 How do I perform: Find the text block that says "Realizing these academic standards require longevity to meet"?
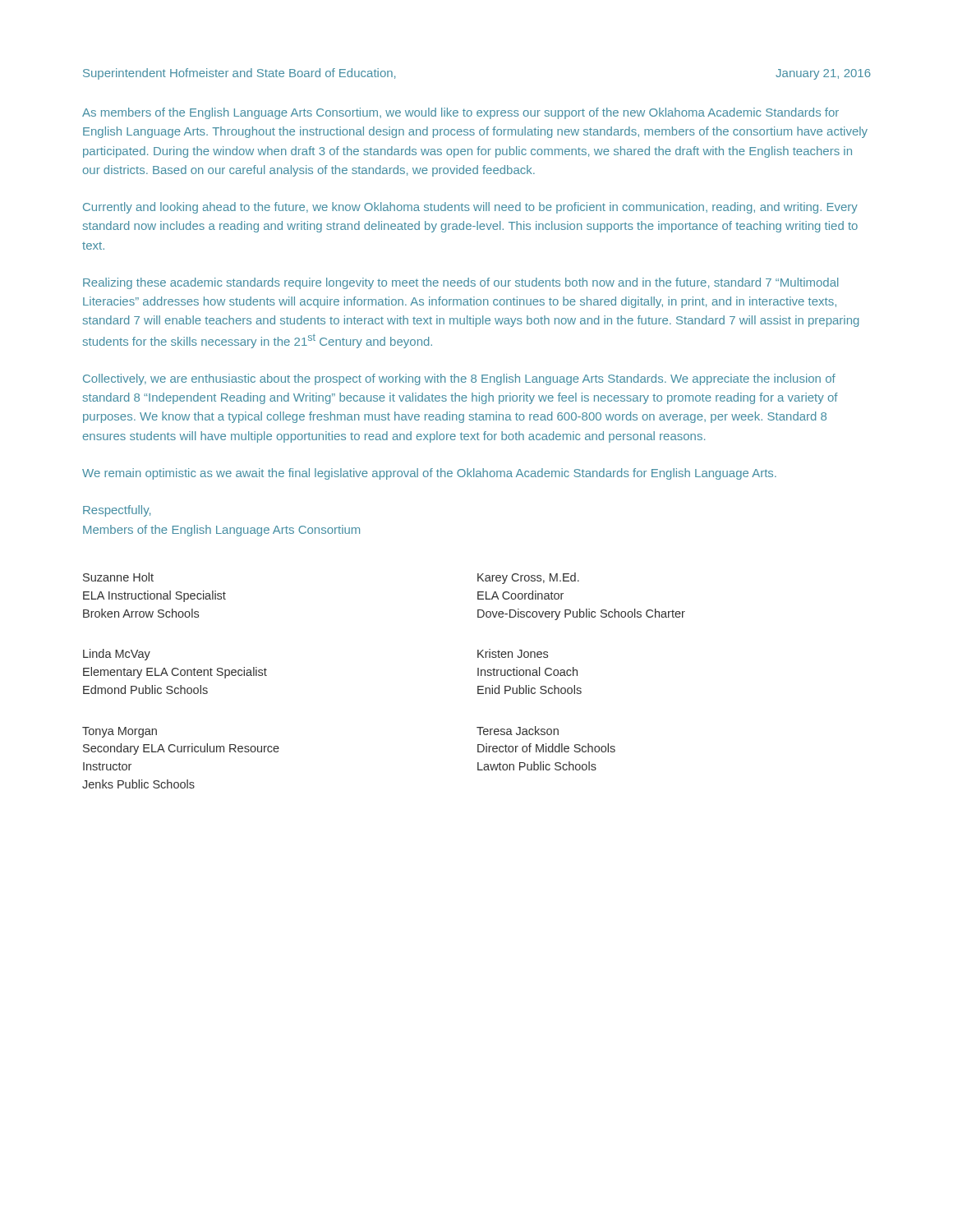(x=471, y=311)
